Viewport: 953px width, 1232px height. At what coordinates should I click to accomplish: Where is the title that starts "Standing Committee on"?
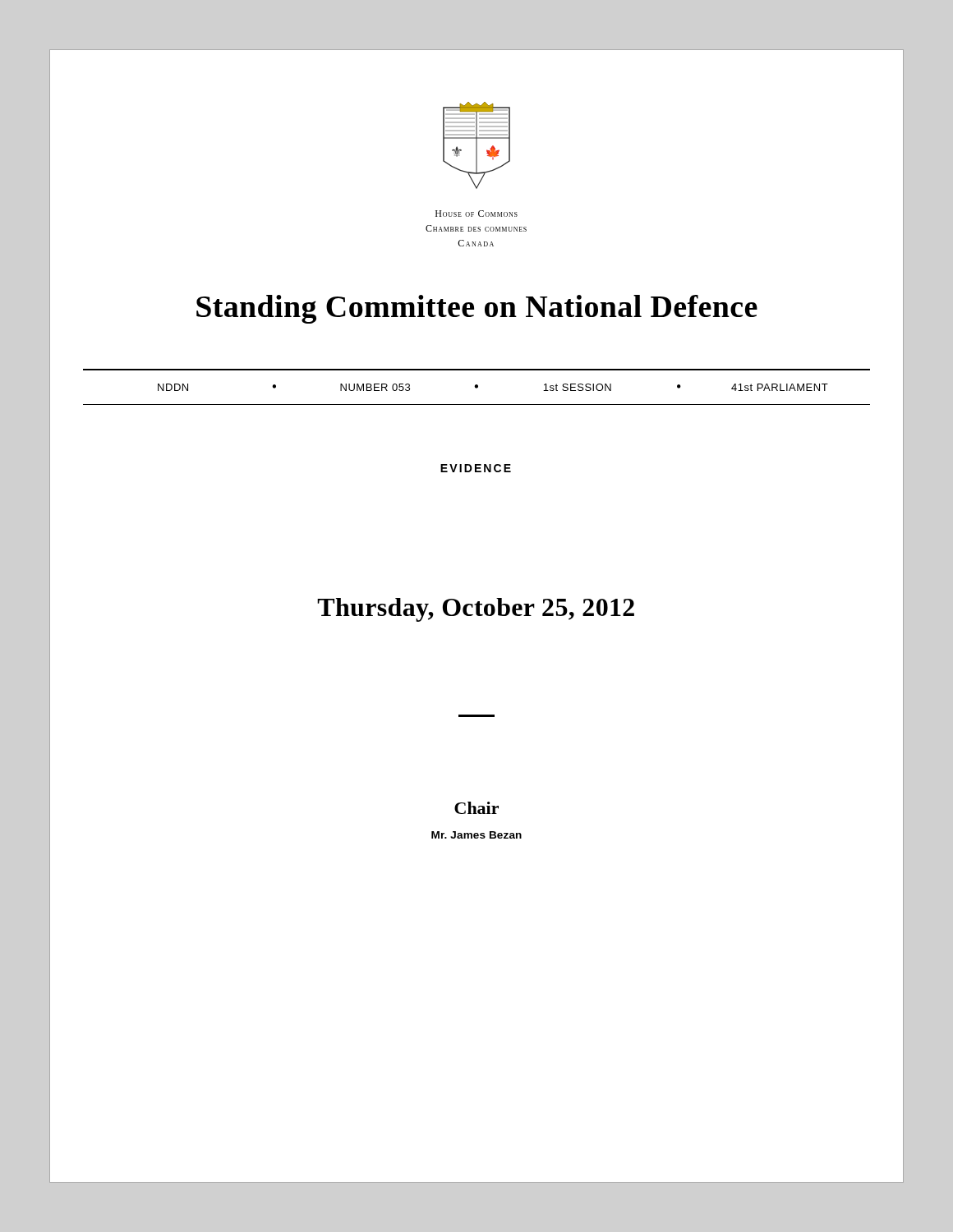476,306
